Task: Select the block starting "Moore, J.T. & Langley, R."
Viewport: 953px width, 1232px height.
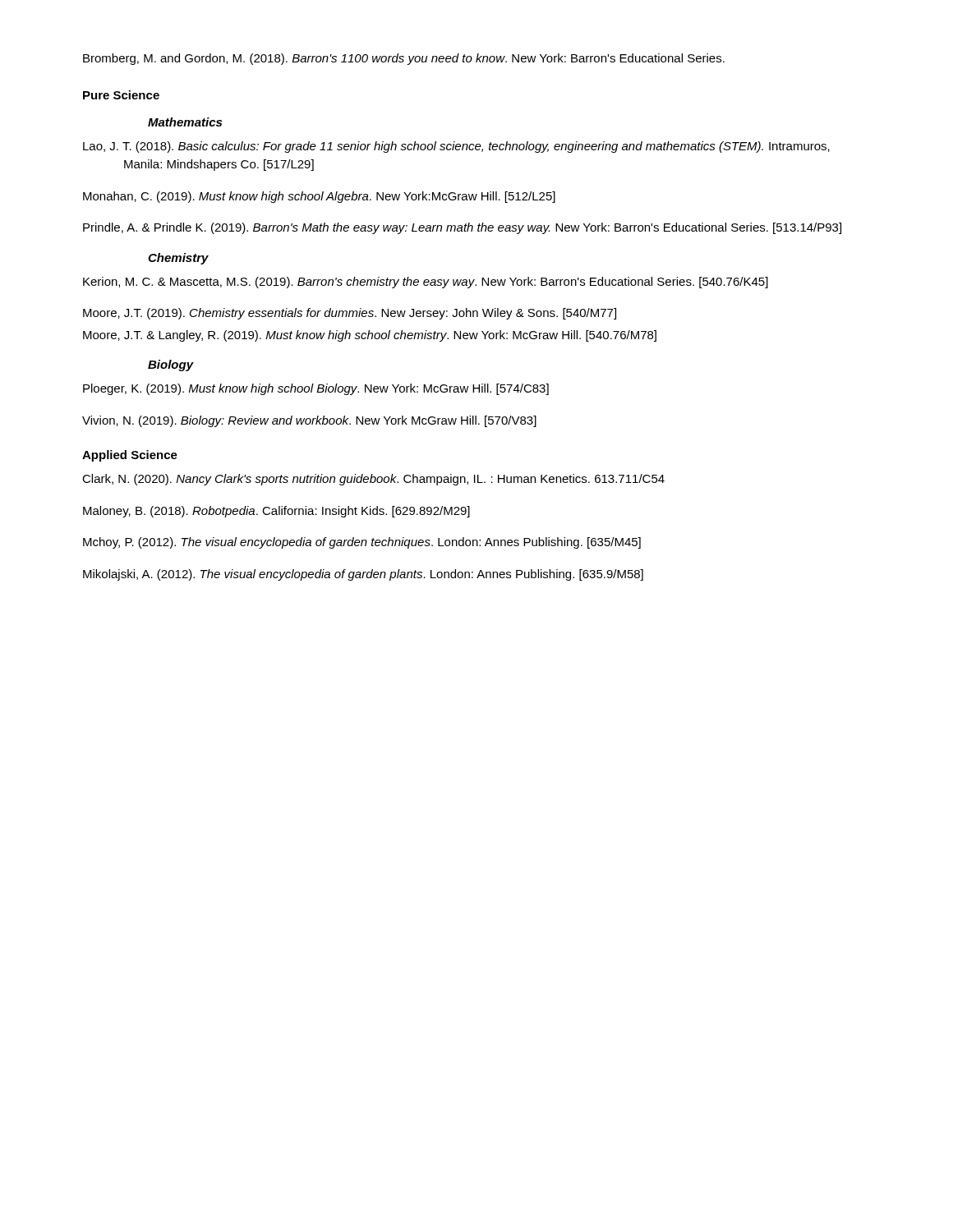Action: coord(370,334)
